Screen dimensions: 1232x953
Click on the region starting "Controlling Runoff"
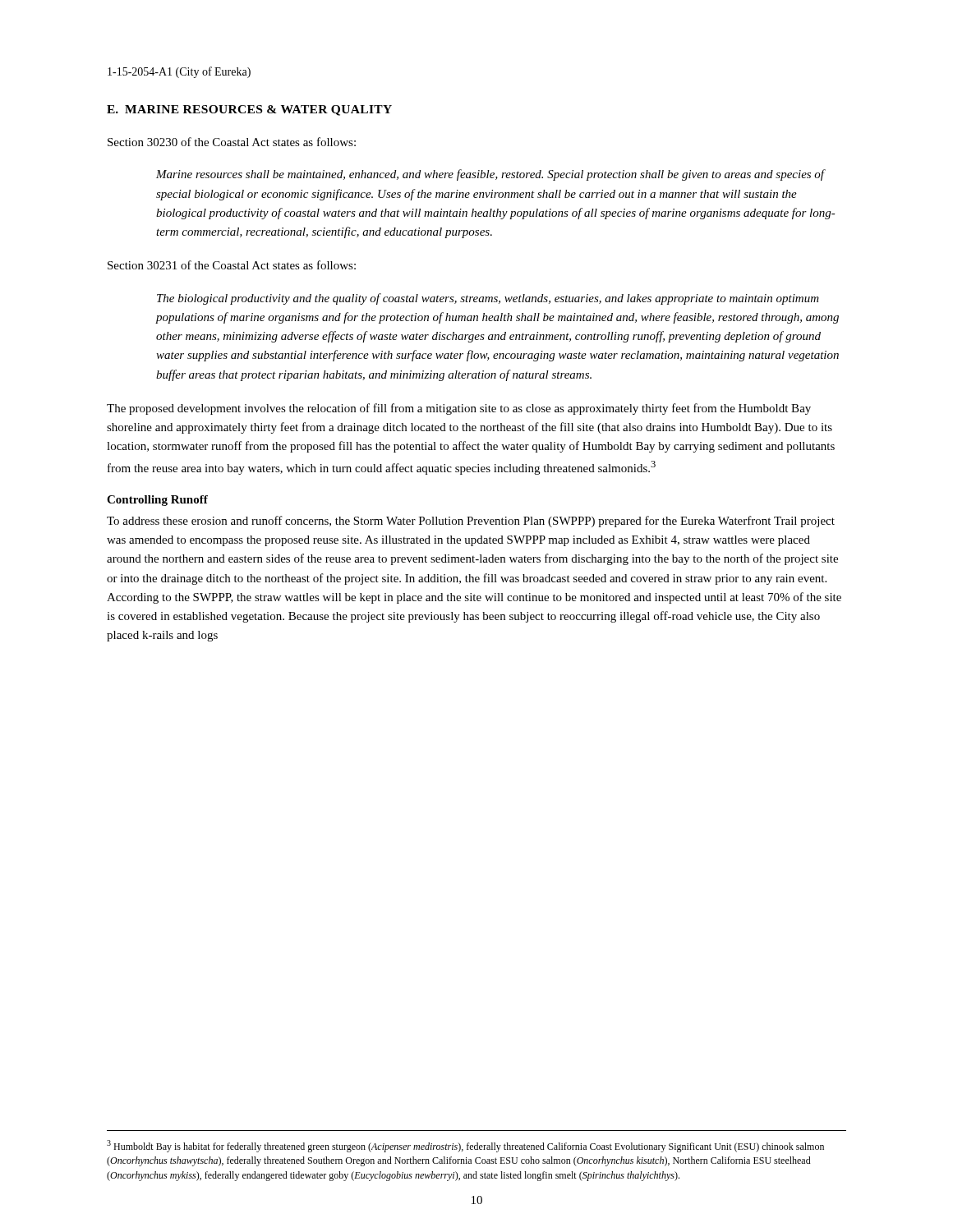157,499
